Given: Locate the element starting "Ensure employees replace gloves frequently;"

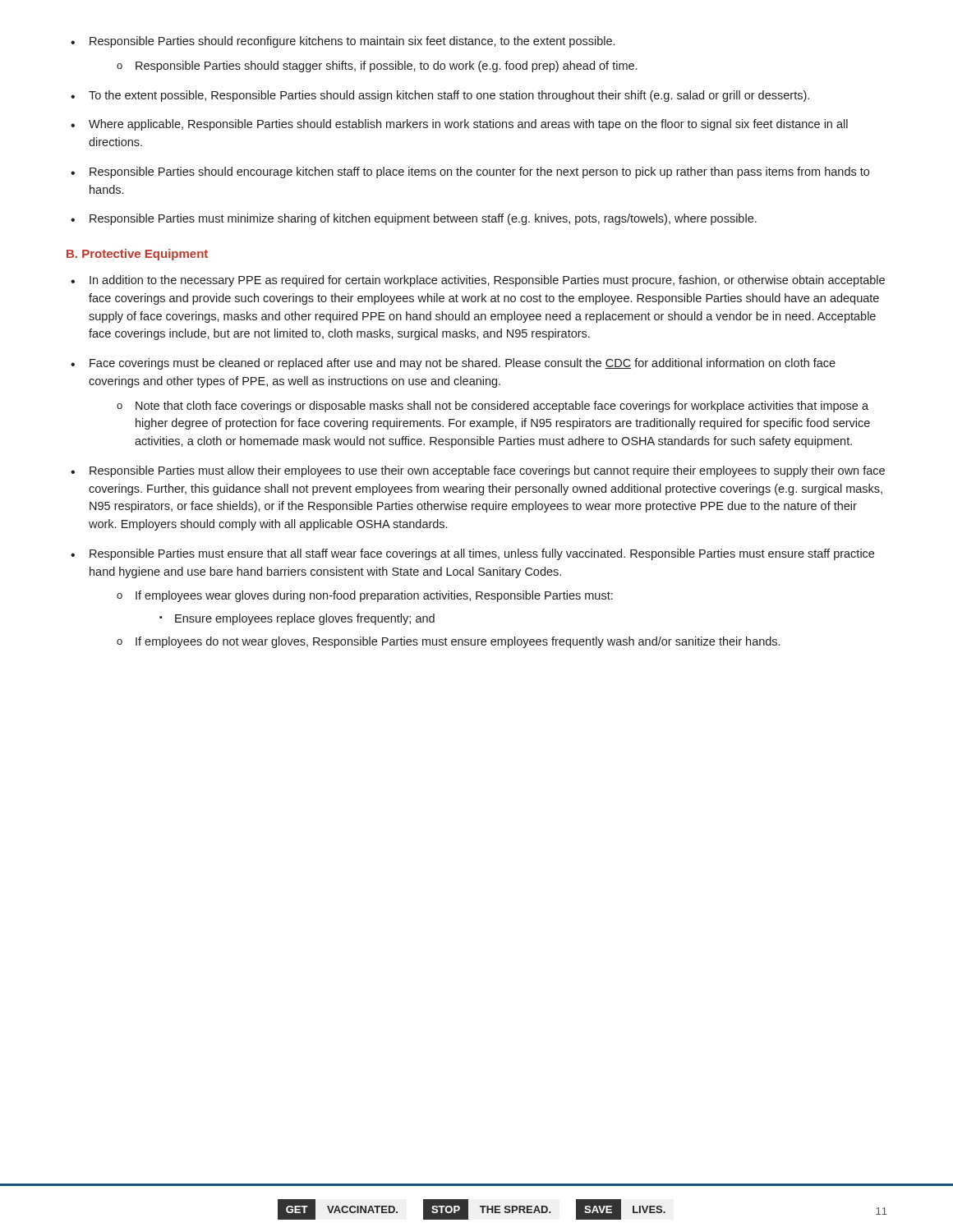Looking at the screenshot, I should tap(305, 618).
